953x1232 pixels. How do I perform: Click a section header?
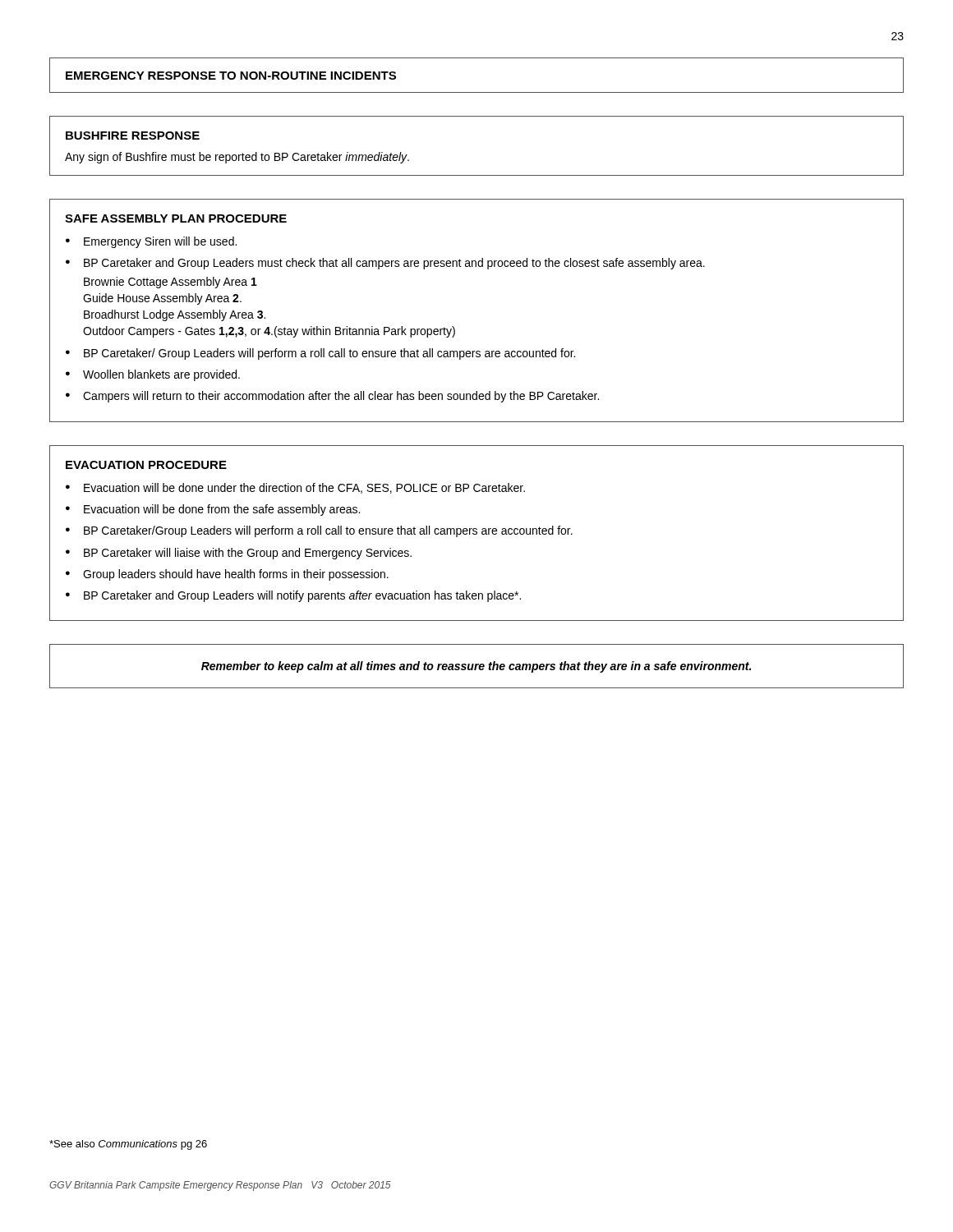[476, 75]
